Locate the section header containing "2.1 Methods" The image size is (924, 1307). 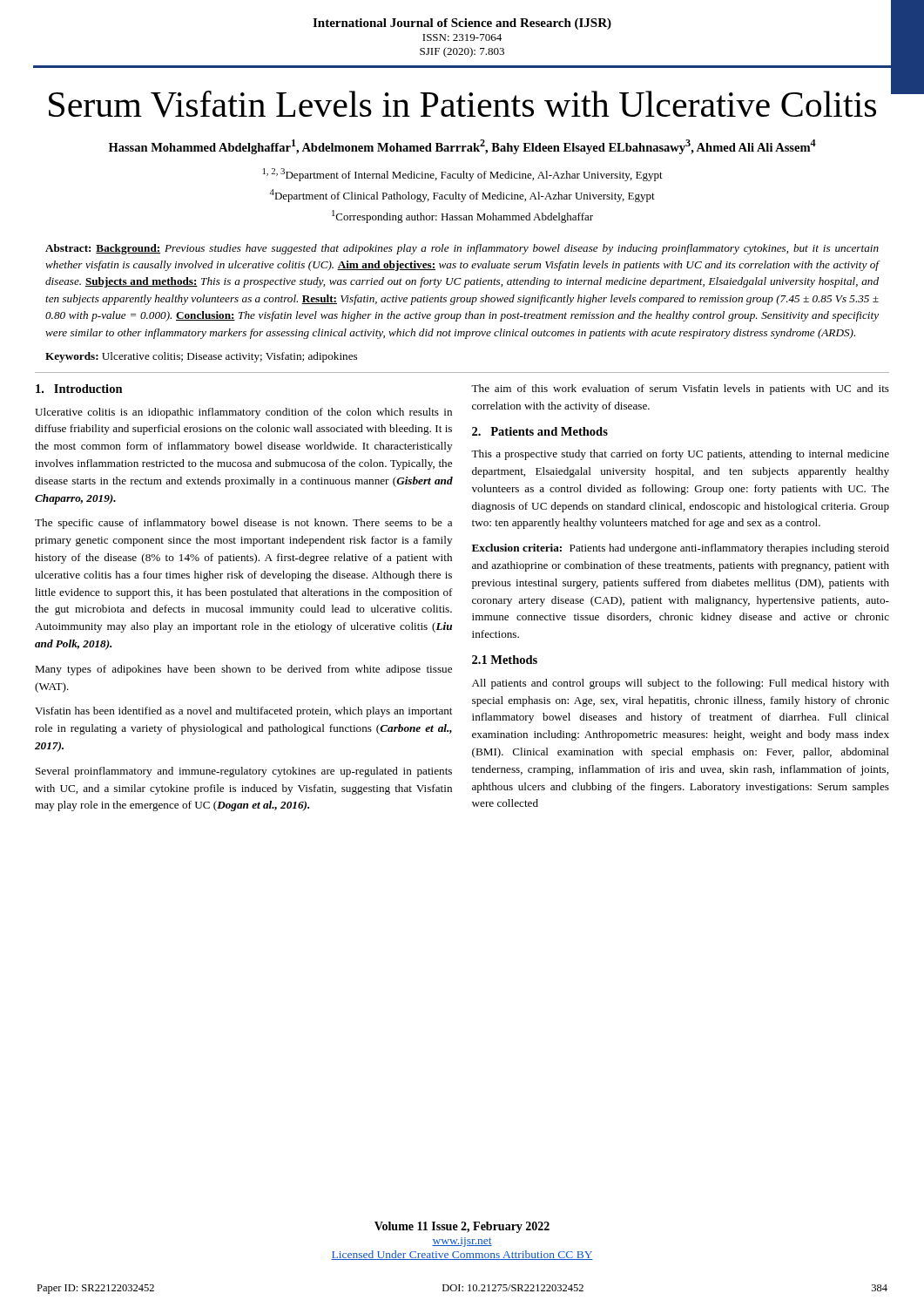(x=505, y=660)
